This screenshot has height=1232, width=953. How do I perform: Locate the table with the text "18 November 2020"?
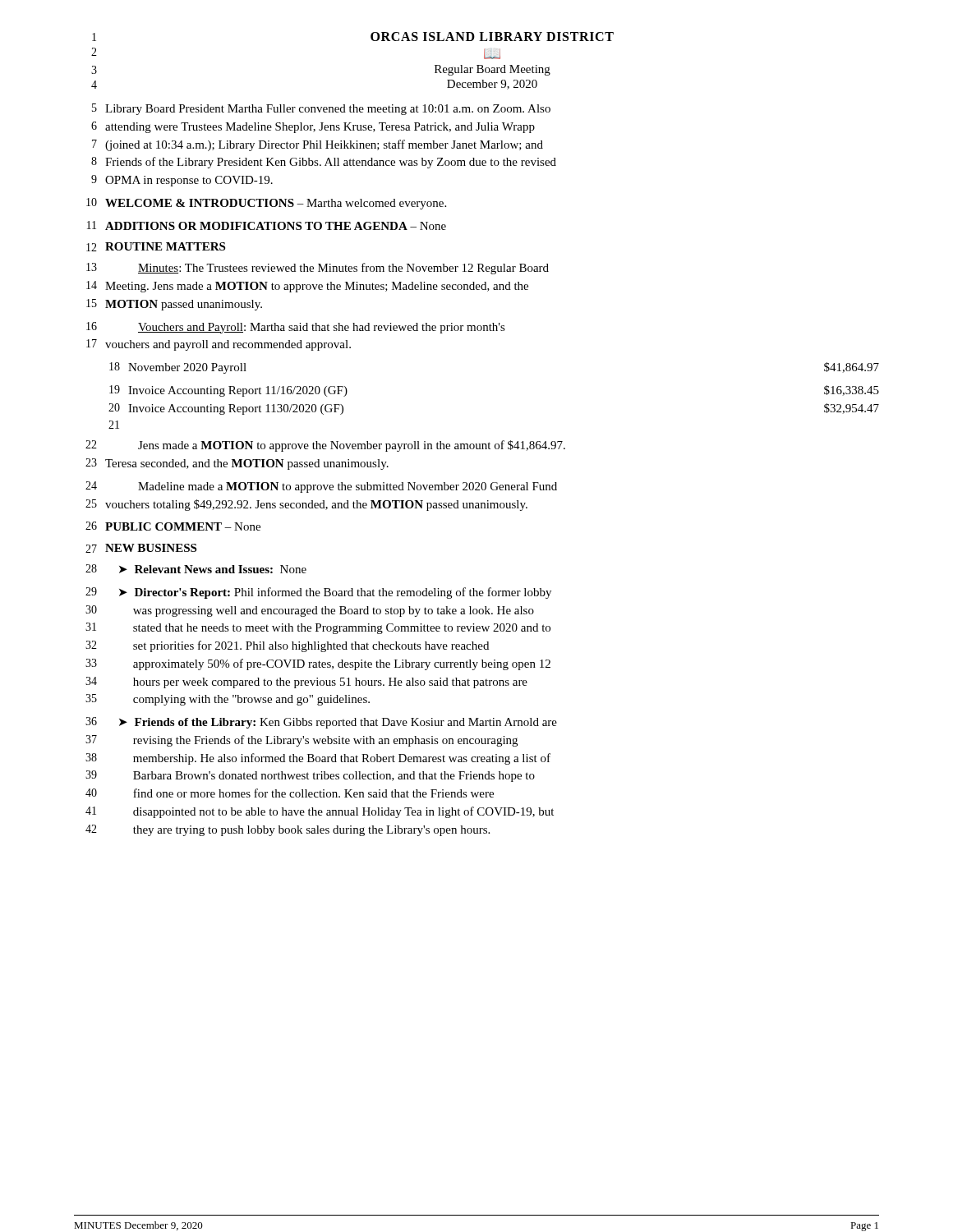(488, 396)
